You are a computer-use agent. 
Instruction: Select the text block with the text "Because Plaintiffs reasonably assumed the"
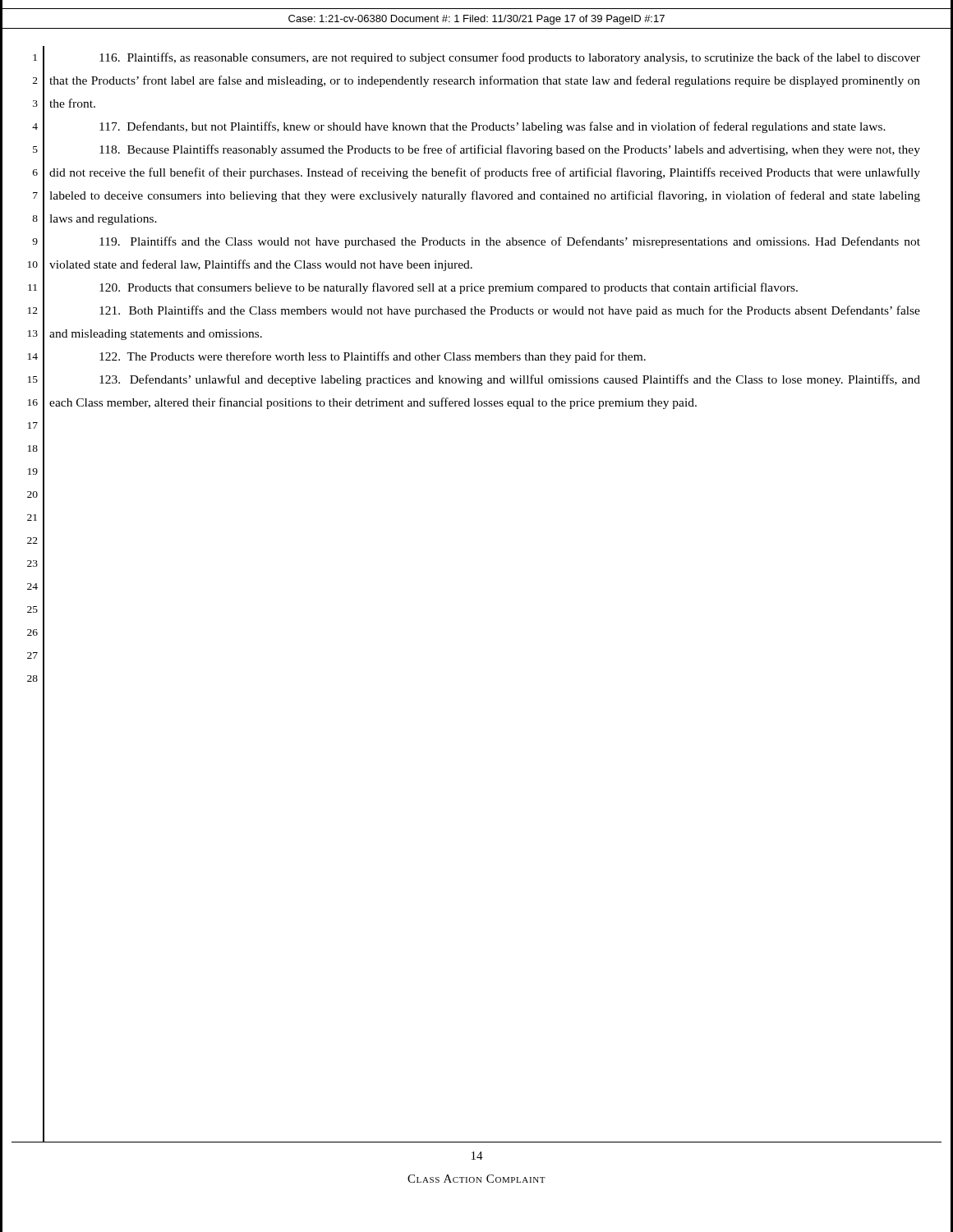coord(485,184)
